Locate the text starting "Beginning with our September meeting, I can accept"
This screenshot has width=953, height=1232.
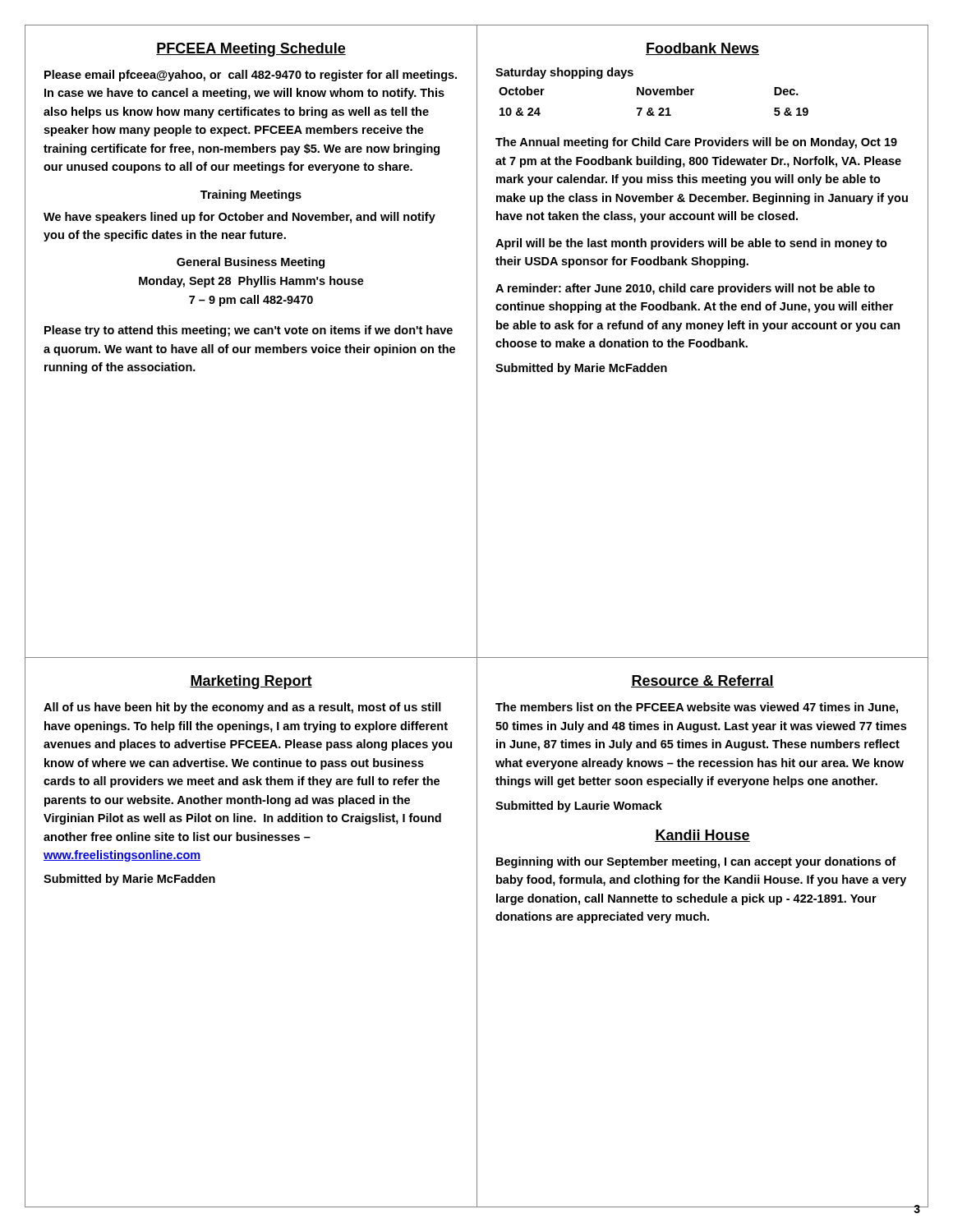[701, 889]
